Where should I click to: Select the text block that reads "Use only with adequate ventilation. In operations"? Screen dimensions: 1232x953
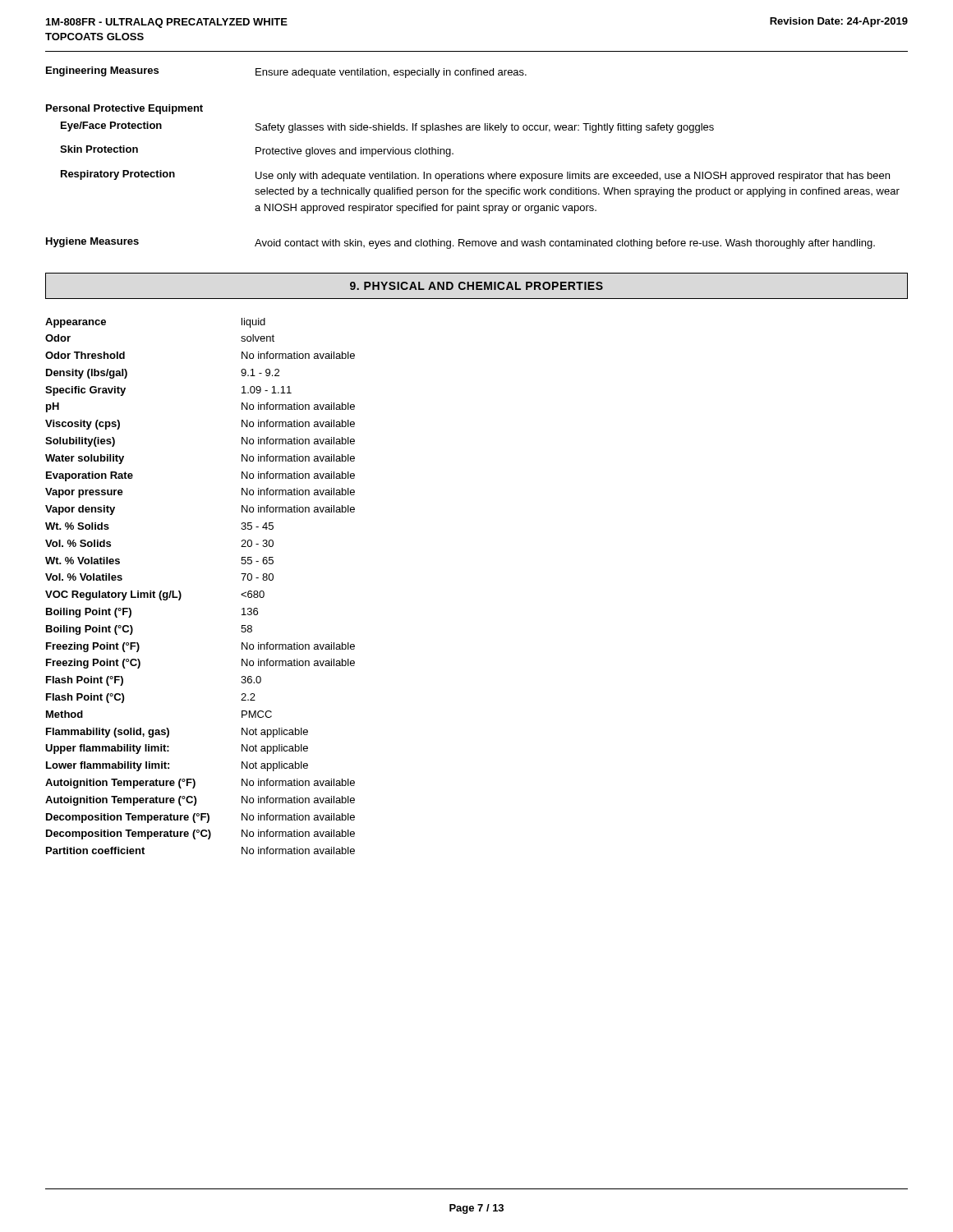577,191
